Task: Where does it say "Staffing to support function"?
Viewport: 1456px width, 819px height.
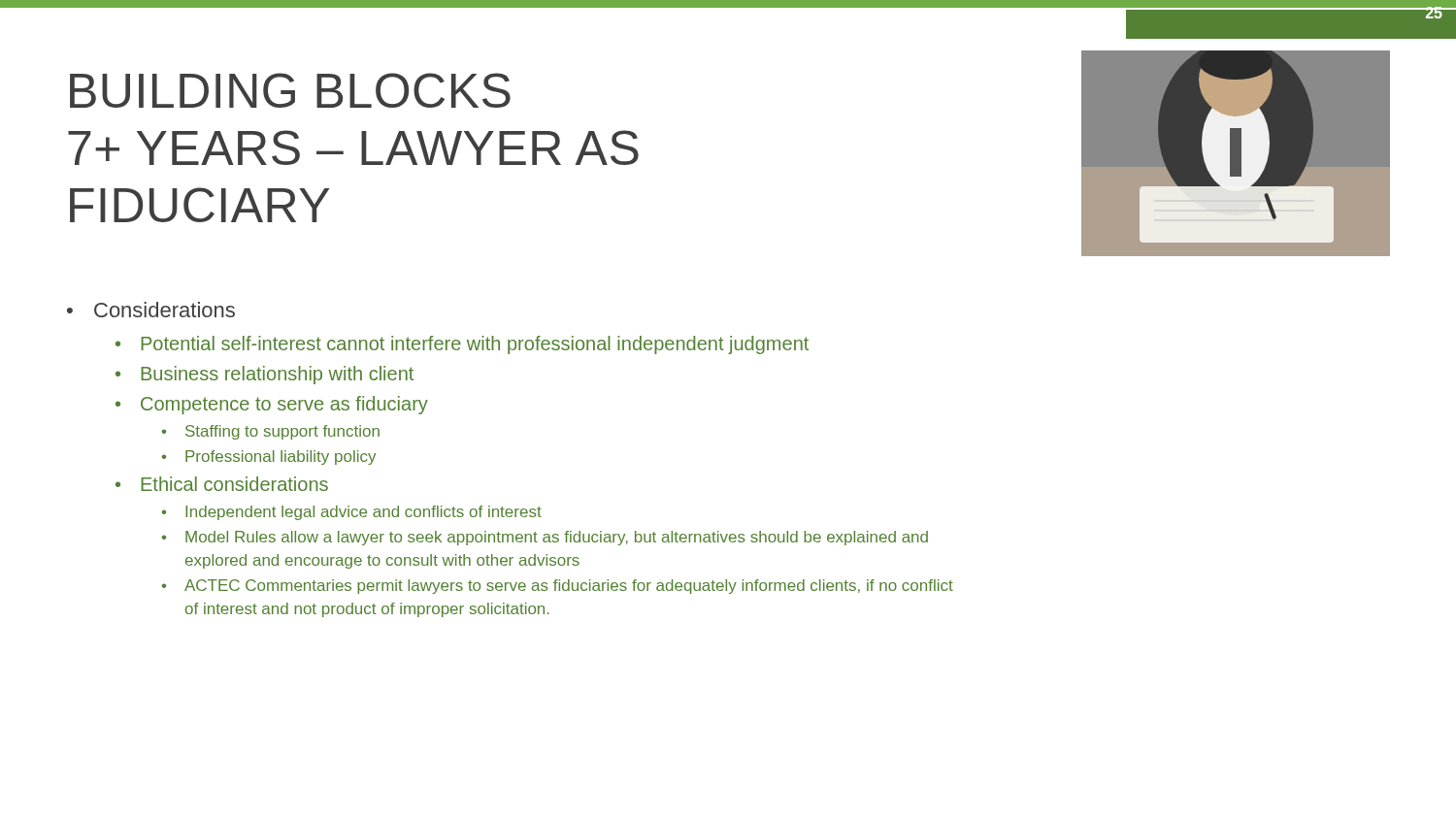Action: [282, 431]
